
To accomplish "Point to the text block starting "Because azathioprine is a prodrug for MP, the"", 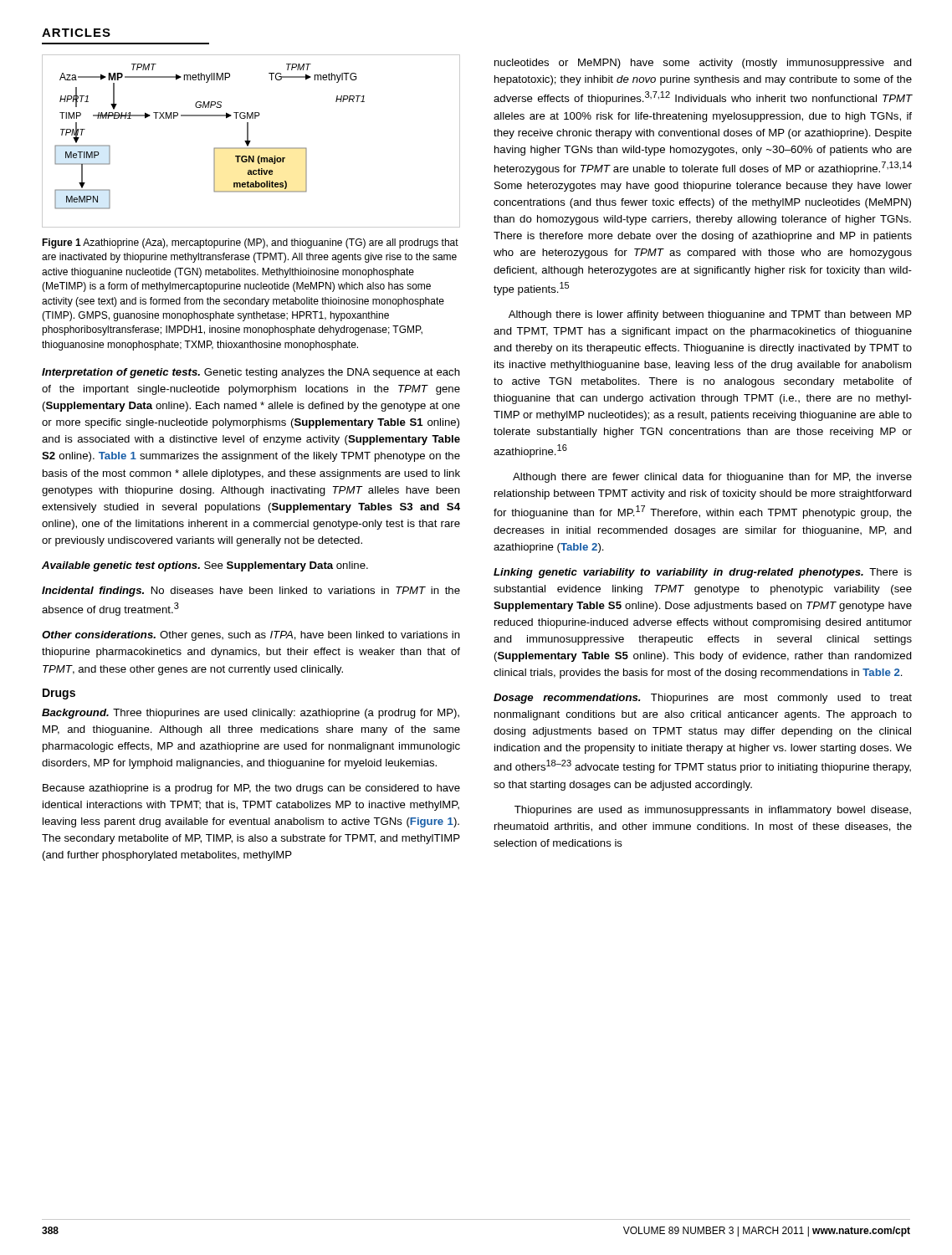I will click(251, 821).
